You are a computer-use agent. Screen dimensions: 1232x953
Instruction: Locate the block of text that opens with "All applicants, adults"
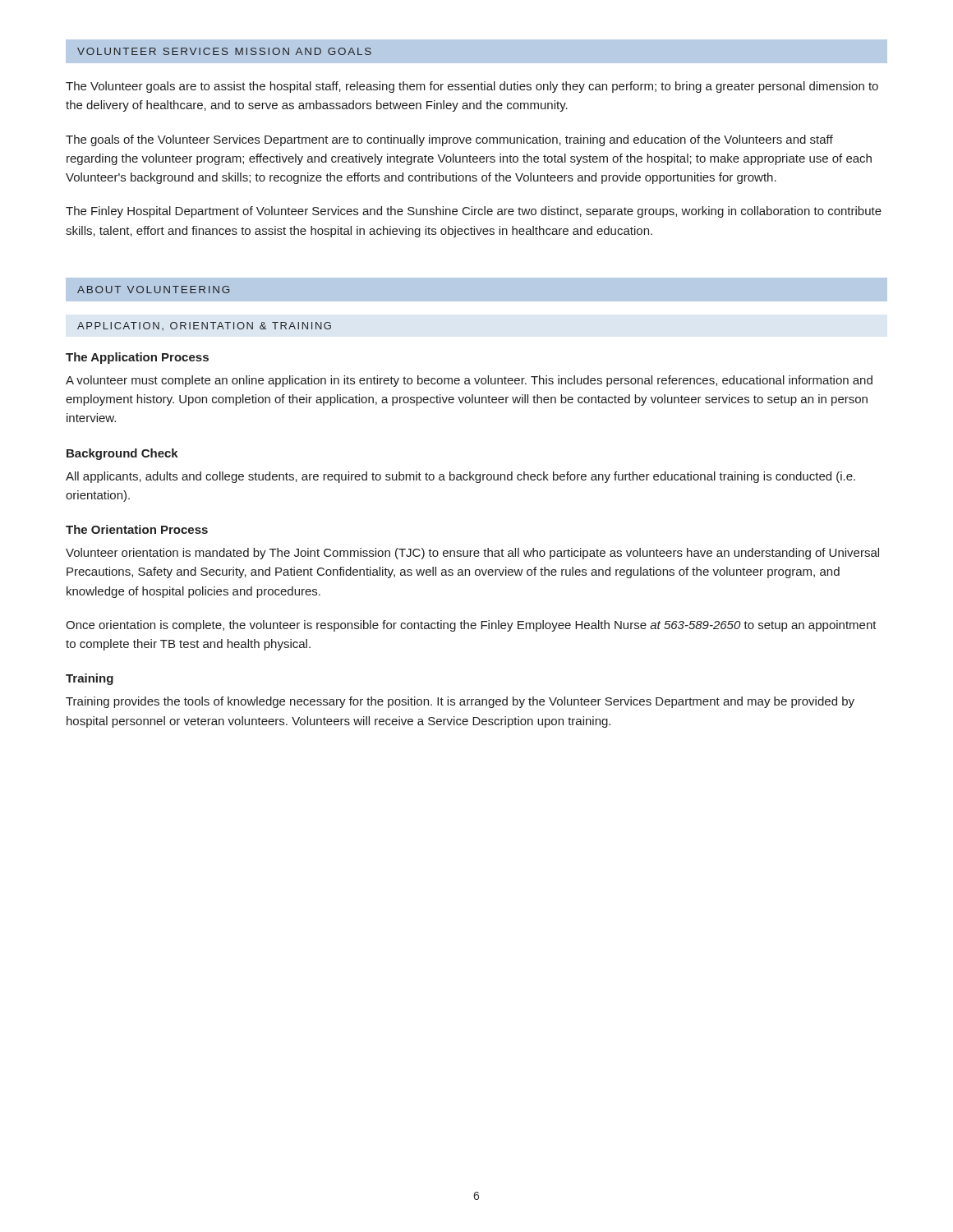click(x=461, y=485)
